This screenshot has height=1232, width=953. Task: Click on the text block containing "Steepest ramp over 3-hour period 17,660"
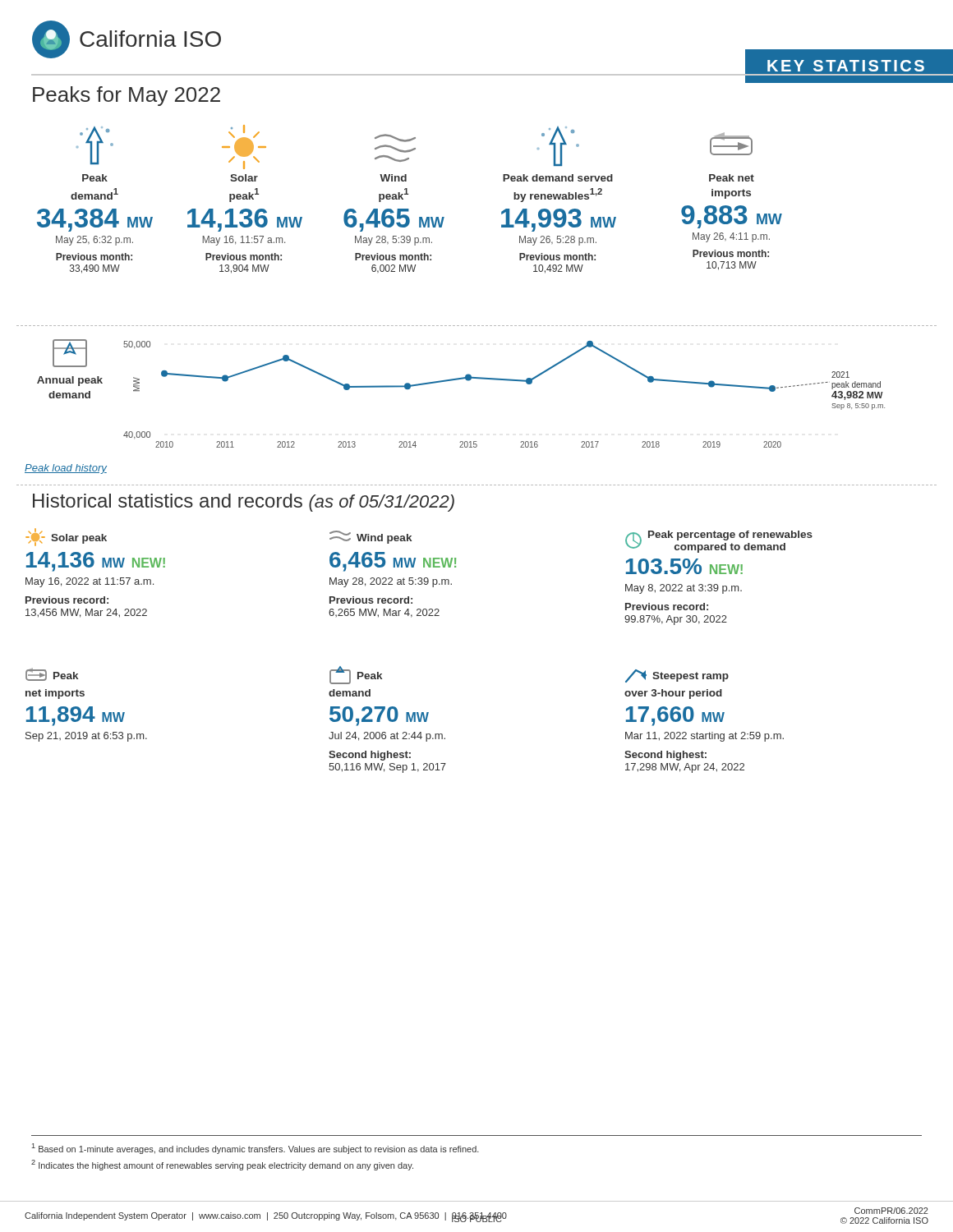(x=677, y=676)
